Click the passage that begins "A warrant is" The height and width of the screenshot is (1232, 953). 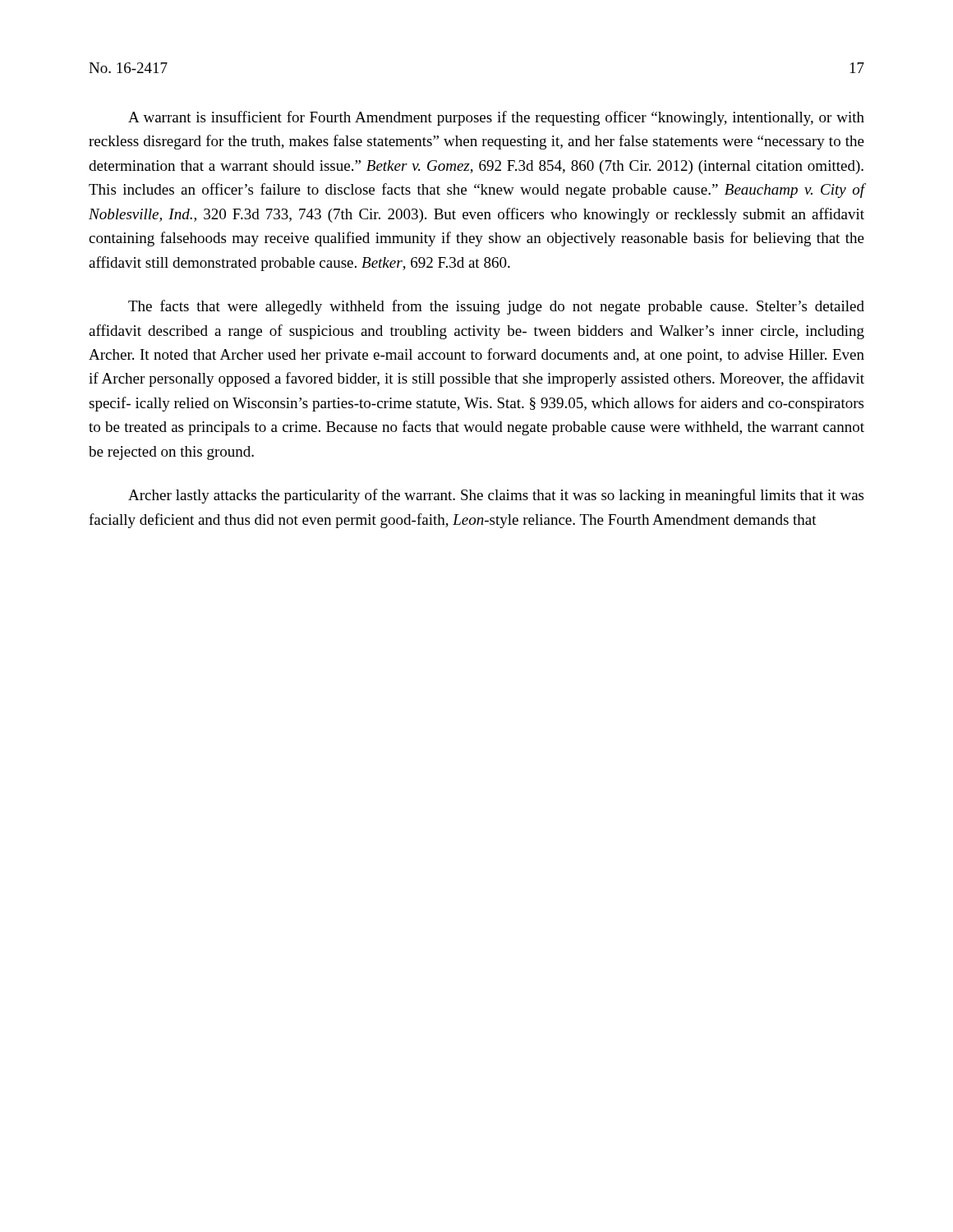pos(476,190)
